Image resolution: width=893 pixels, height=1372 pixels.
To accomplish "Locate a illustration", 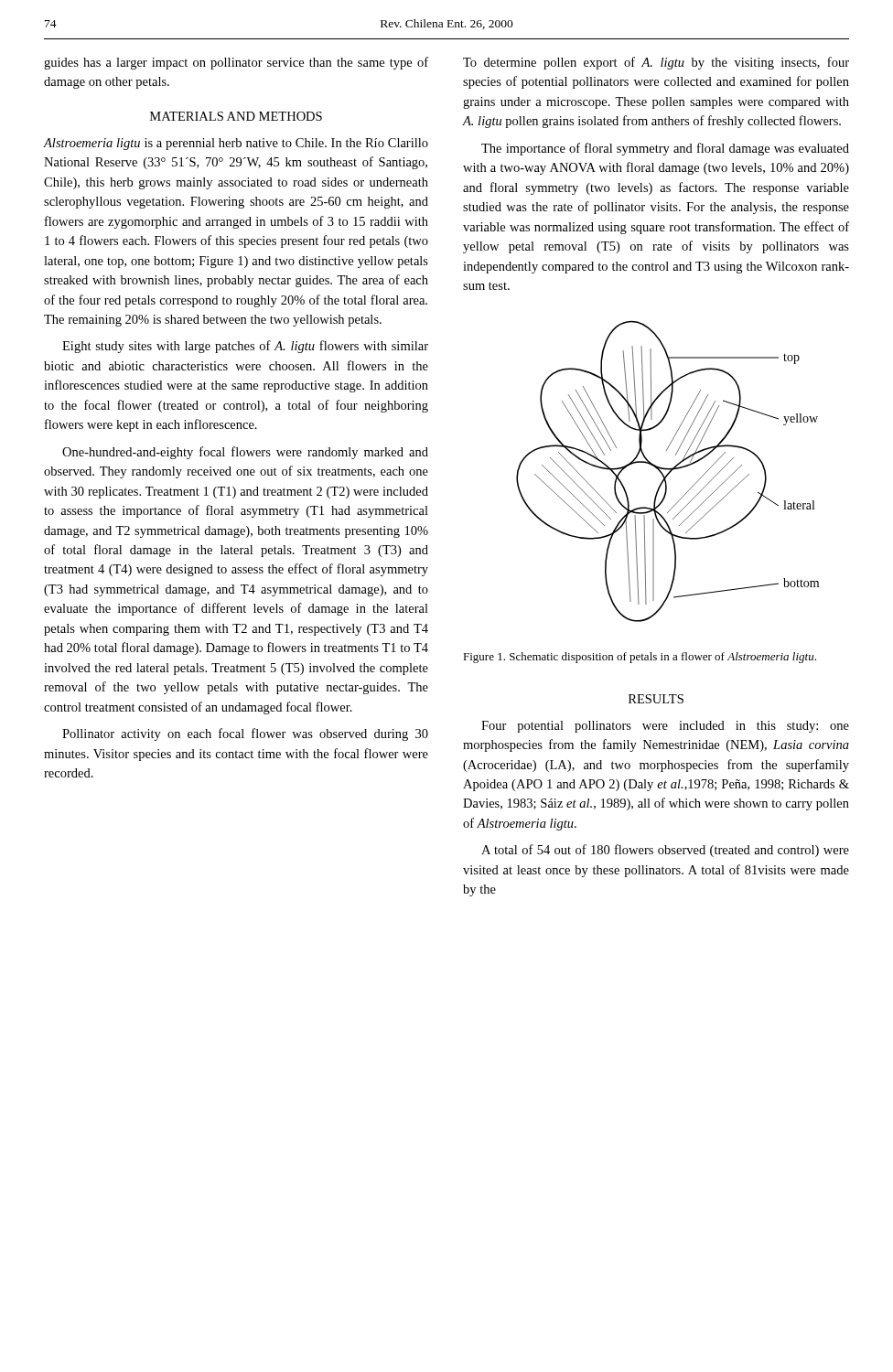I will point(656,479).
